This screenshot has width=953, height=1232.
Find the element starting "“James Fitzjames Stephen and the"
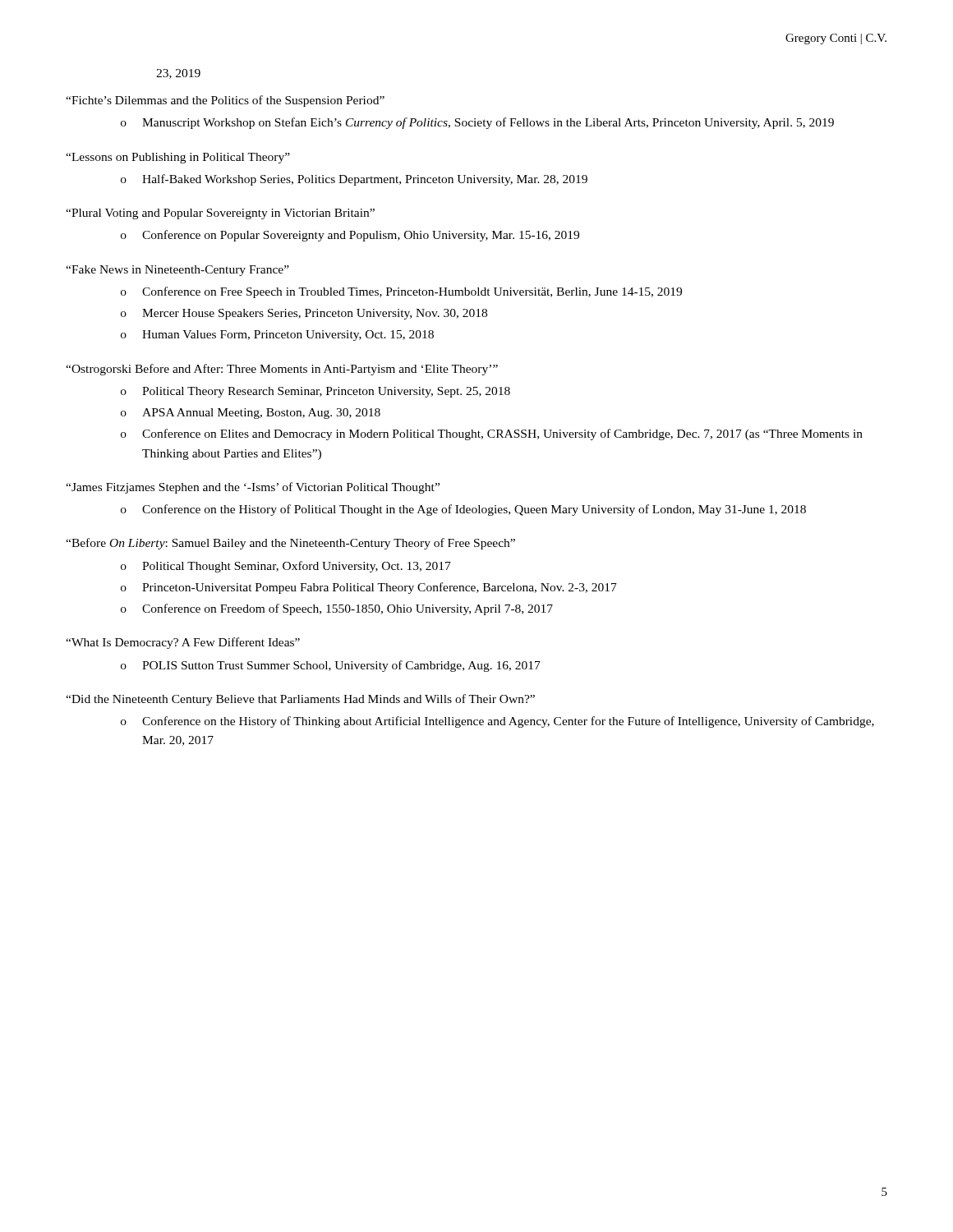coord(253,486)
